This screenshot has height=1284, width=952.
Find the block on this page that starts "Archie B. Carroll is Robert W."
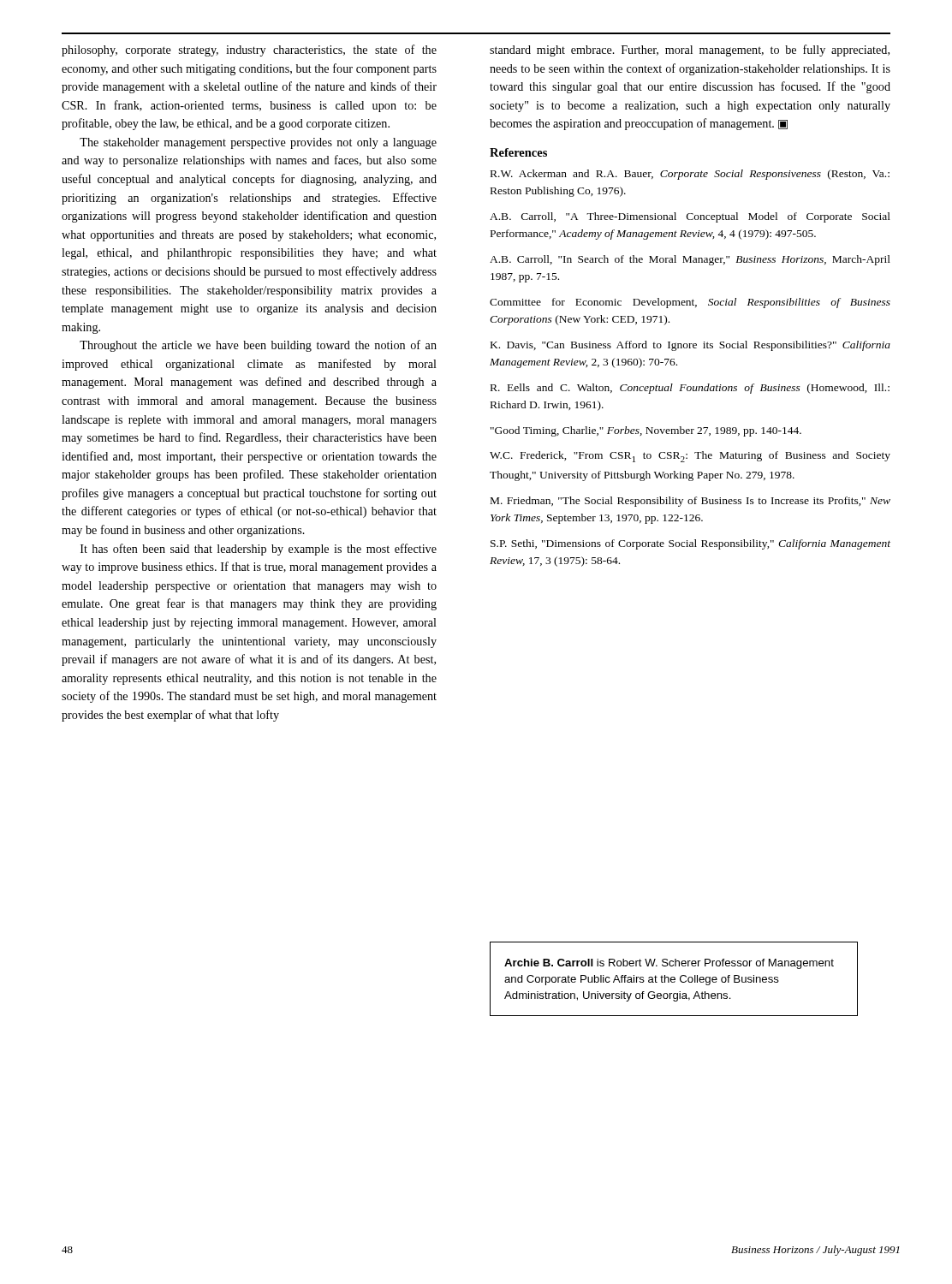[669, 979]
